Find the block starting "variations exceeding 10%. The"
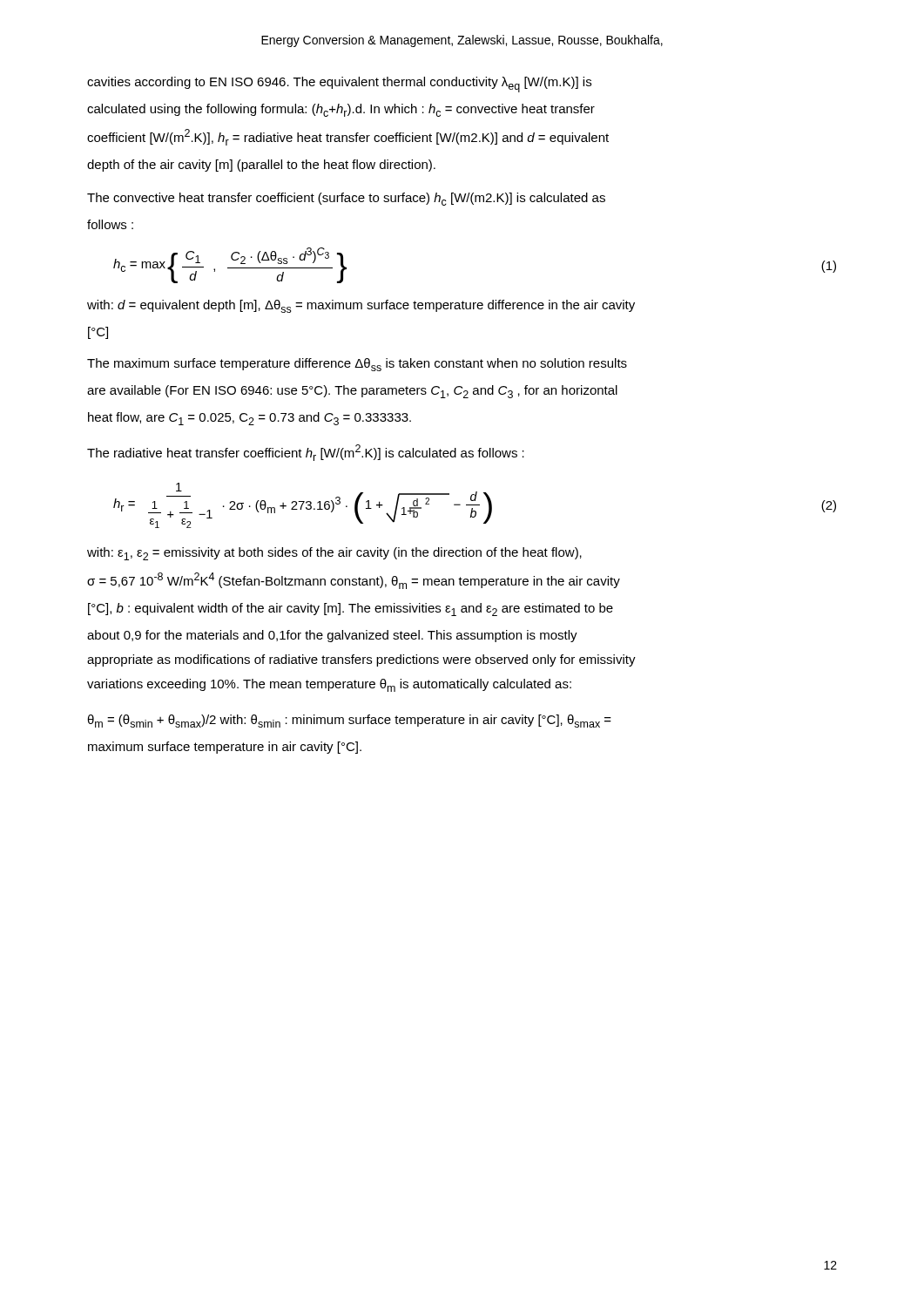This screenshot has width=924, height=1307. (330, 685)
